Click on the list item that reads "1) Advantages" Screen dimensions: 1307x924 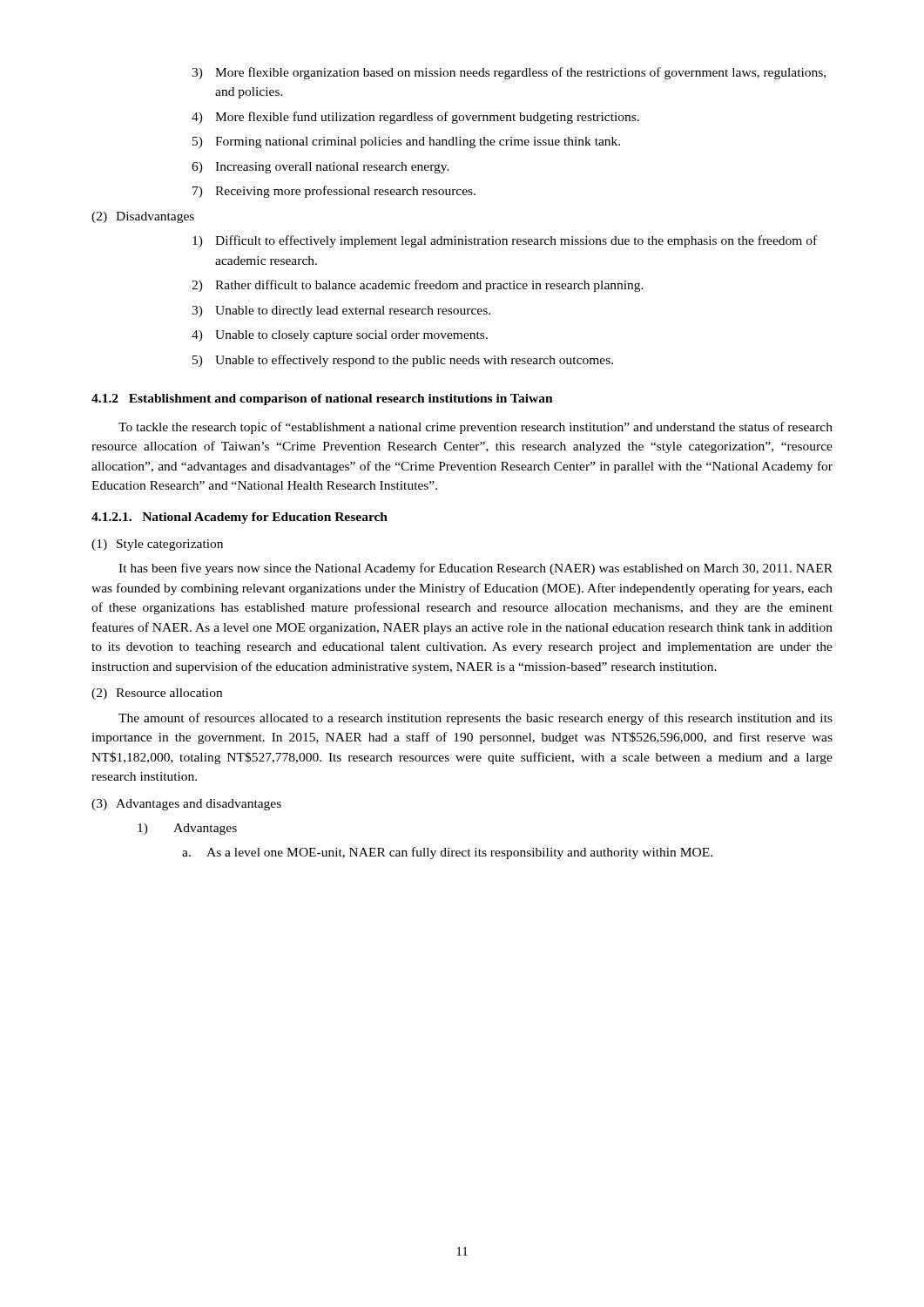point(187,829)
